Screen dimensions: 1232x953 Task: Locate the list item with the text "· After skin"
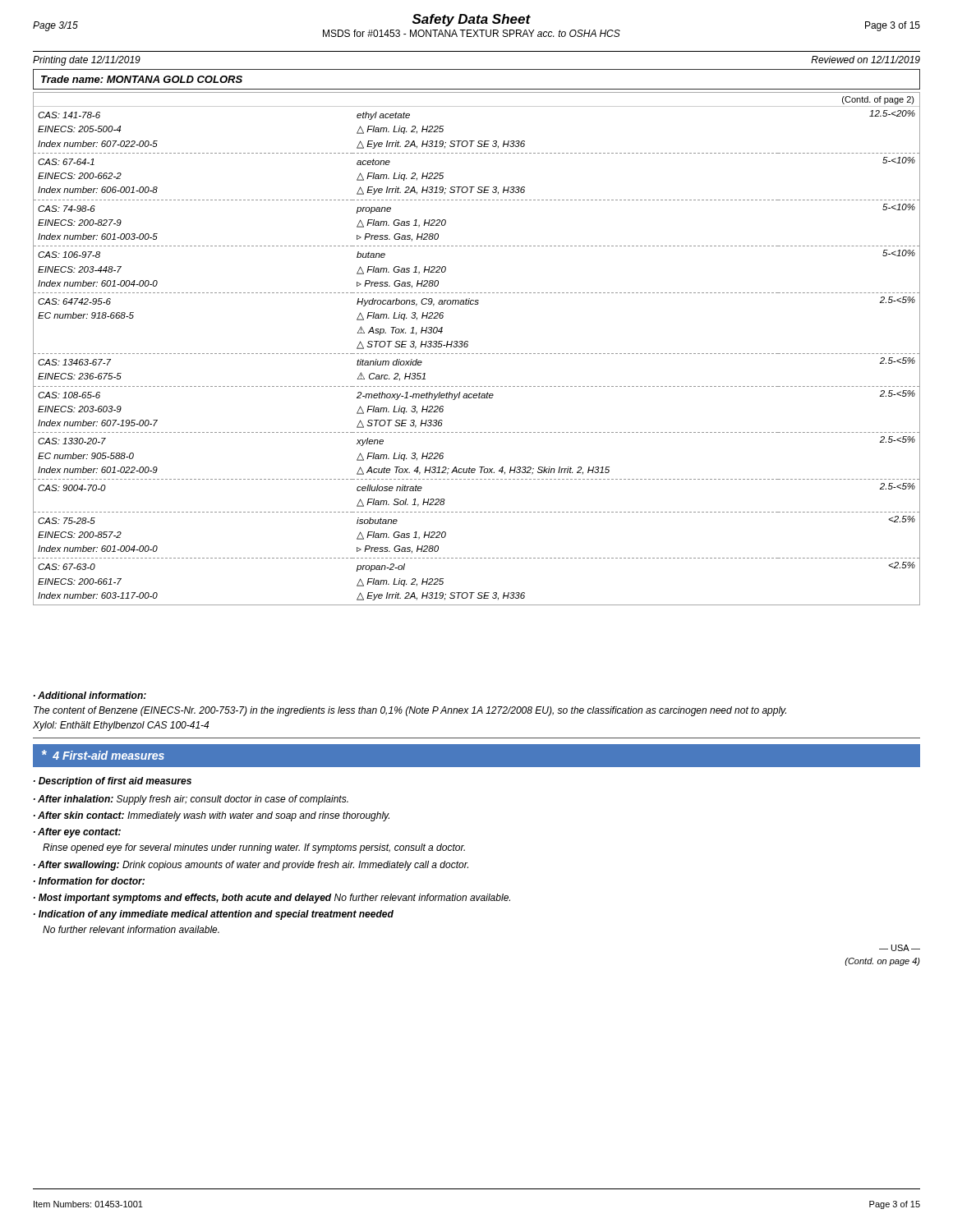point(212,816)
